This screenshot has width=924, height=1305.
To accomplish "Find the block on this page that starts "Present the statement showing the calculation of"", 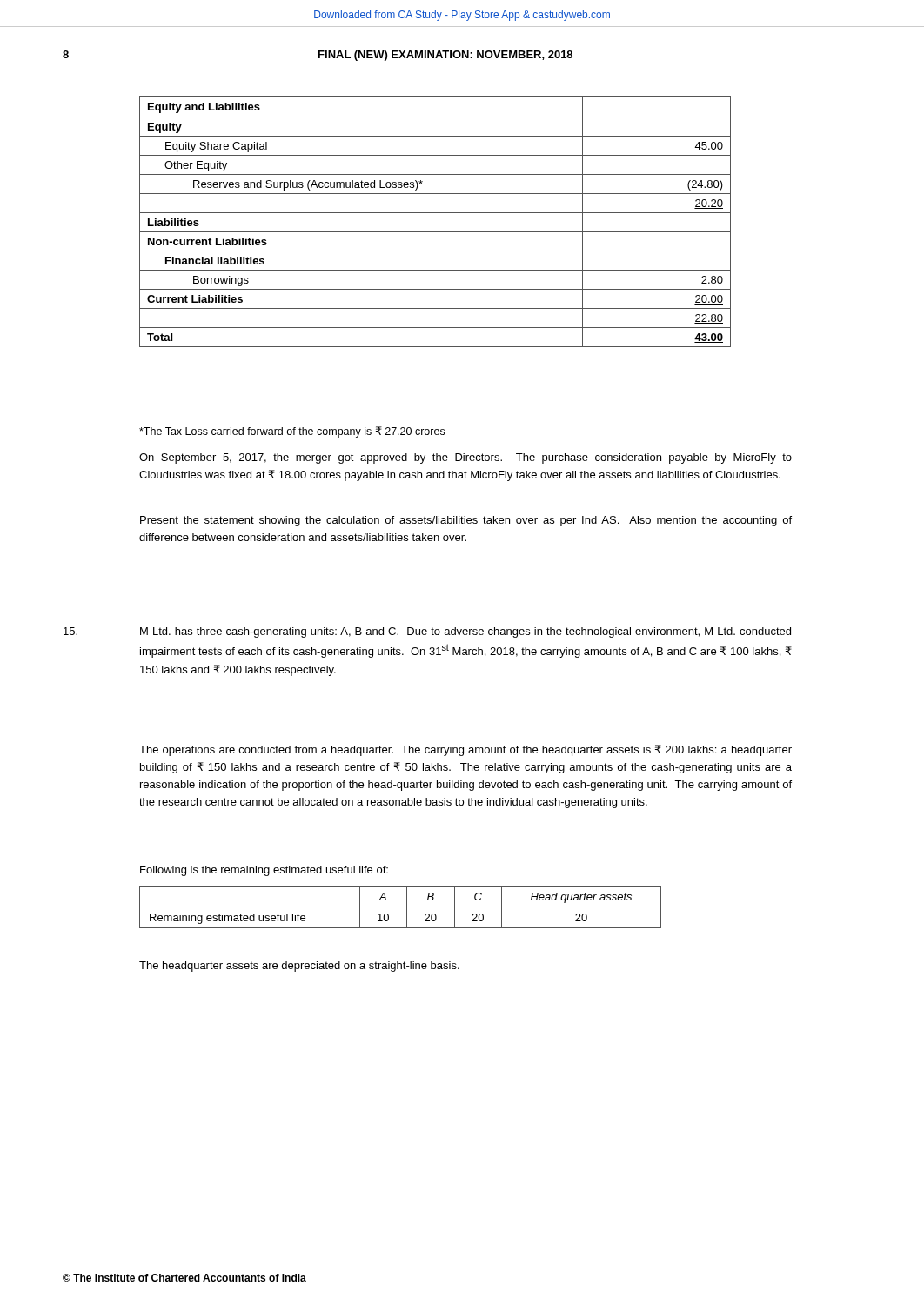I will point(466,529).
